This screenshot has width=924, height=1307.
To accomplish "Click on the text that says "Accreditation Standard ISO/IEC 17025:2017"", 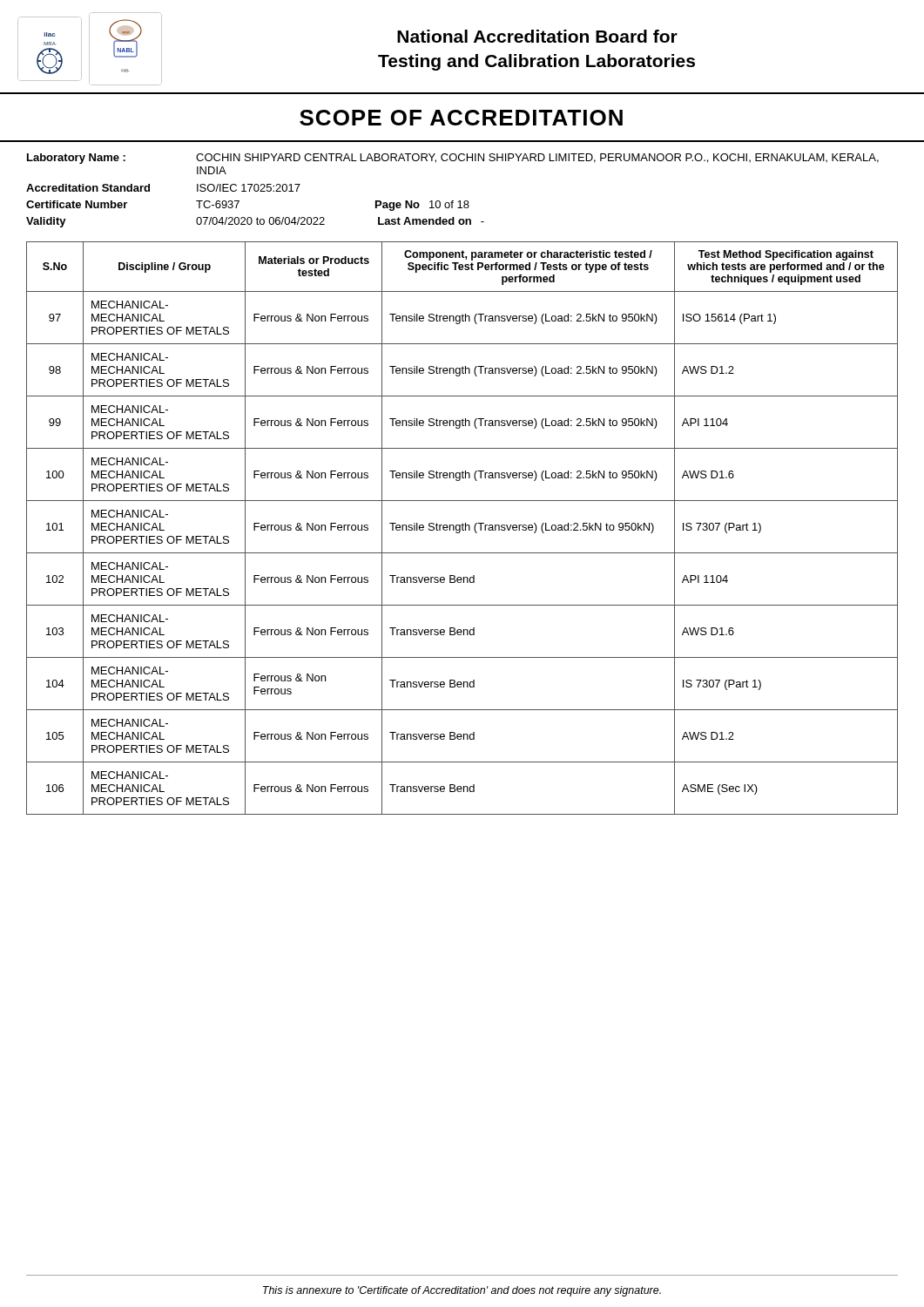I will 88,187.
